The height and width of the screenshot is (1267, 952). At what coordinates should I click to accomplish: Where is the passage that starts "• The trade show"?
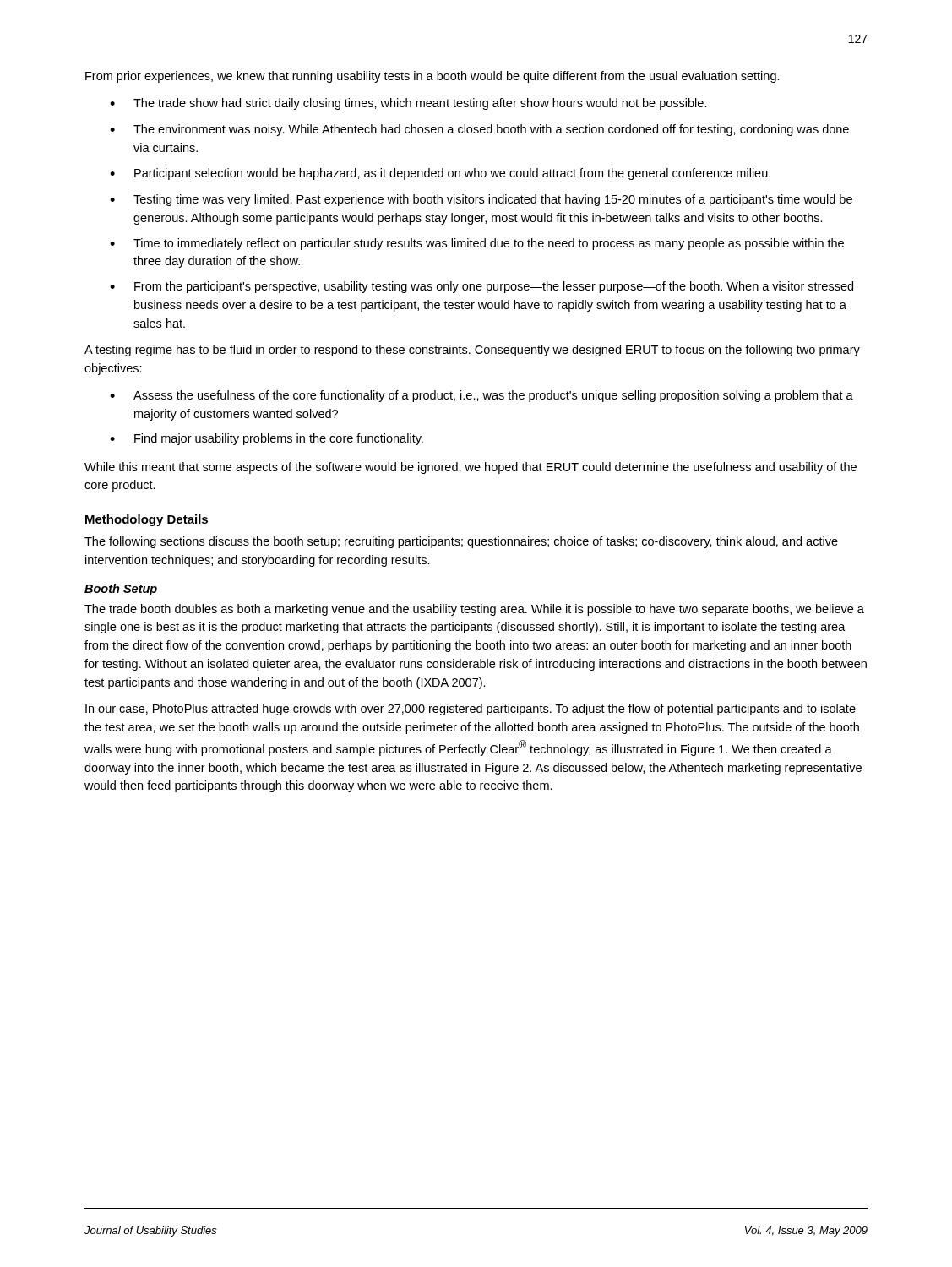pos(476,104)
